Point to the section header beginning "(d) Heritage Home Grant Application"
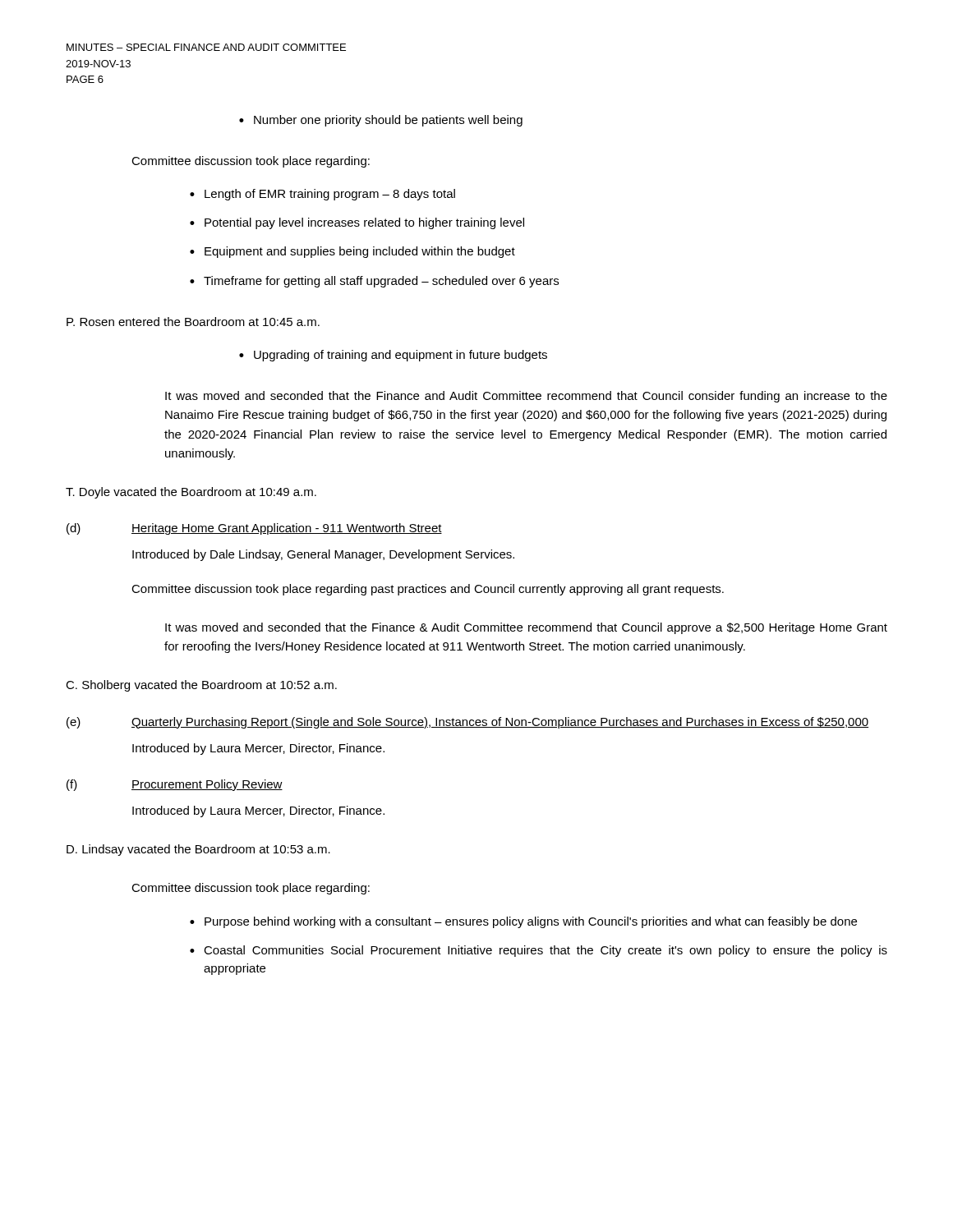The width and height of the screenshot is (953, 1232). tap(254, 529)
